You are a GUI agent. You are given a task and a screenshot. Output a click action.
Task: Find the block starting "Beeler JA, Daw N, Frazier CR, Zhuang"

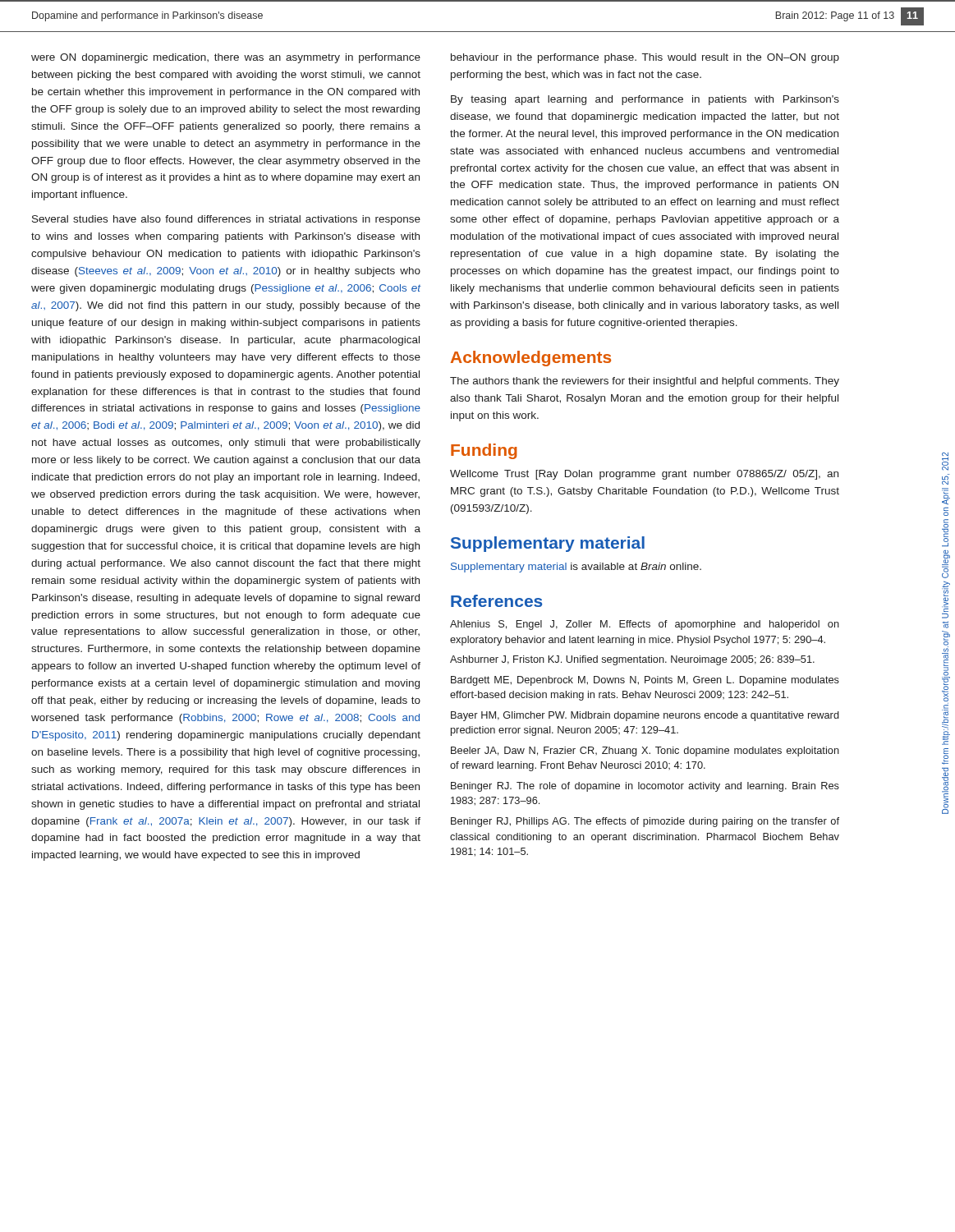click(x=645, y=758)
